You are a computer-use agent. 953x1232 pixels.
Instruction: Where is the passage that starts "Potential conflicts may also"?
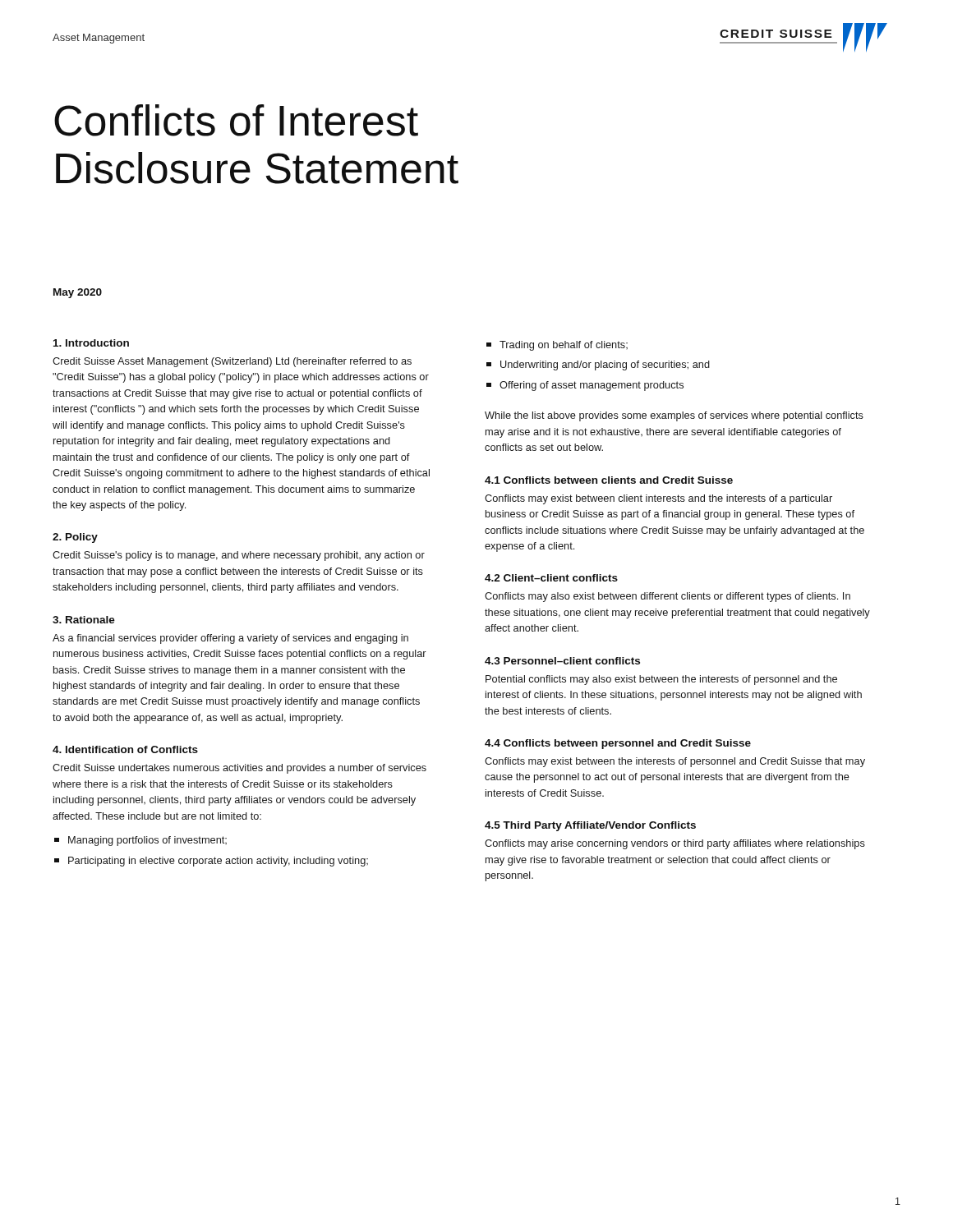coord(678,695)
